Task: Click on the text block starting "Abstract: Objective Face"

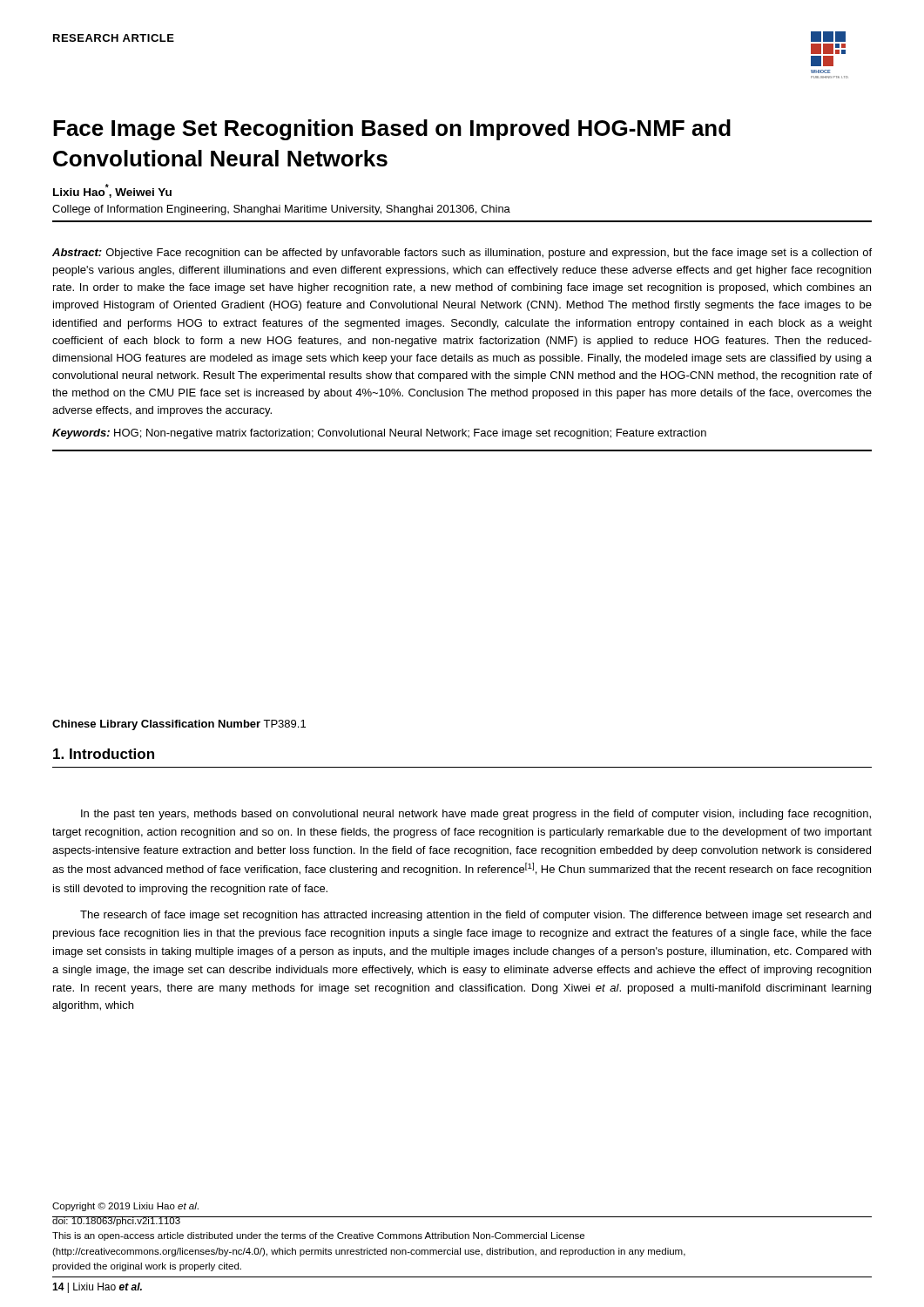Action: pos(462,331)
